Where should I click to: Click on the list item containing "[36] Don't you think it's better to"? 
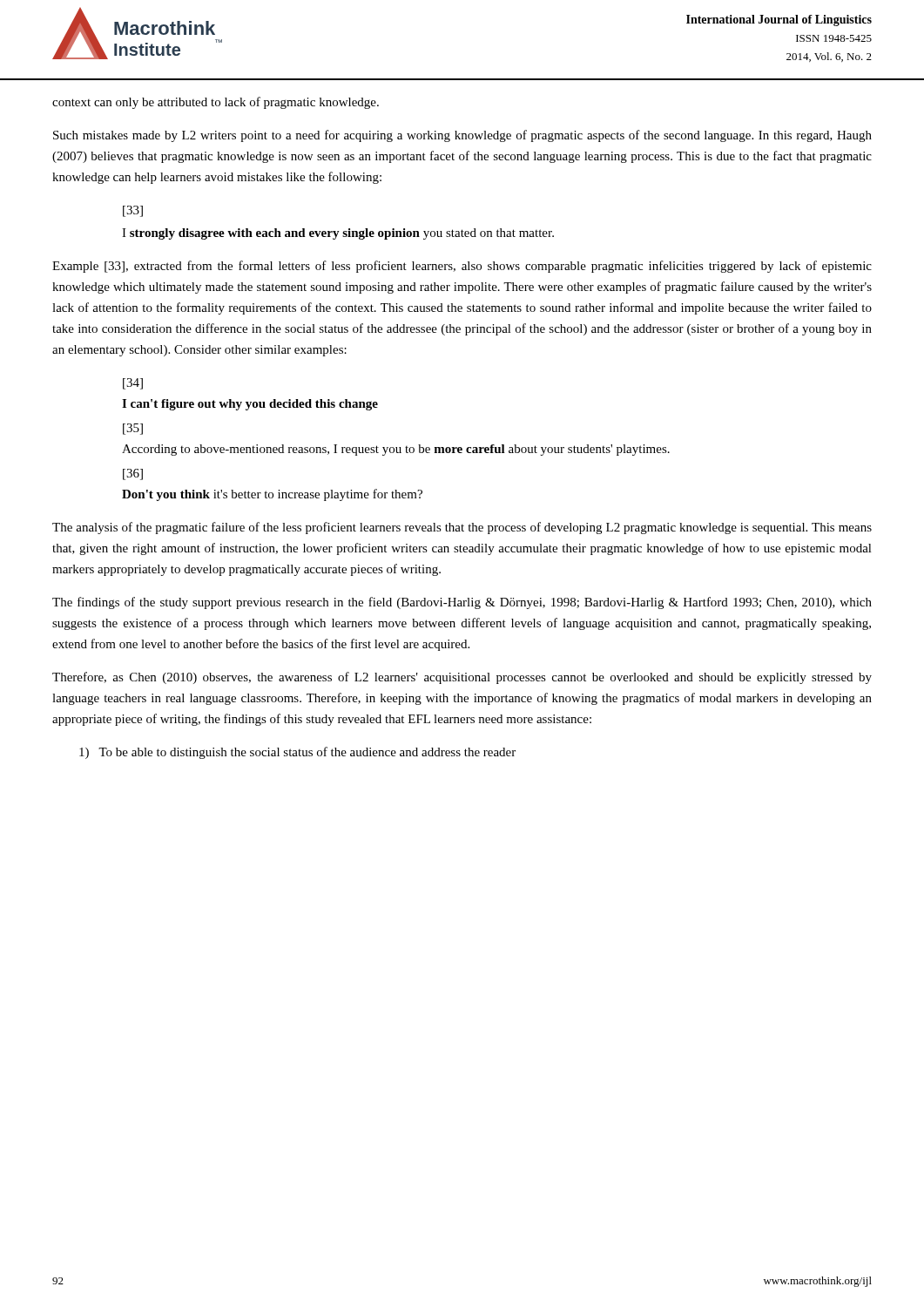133,474
